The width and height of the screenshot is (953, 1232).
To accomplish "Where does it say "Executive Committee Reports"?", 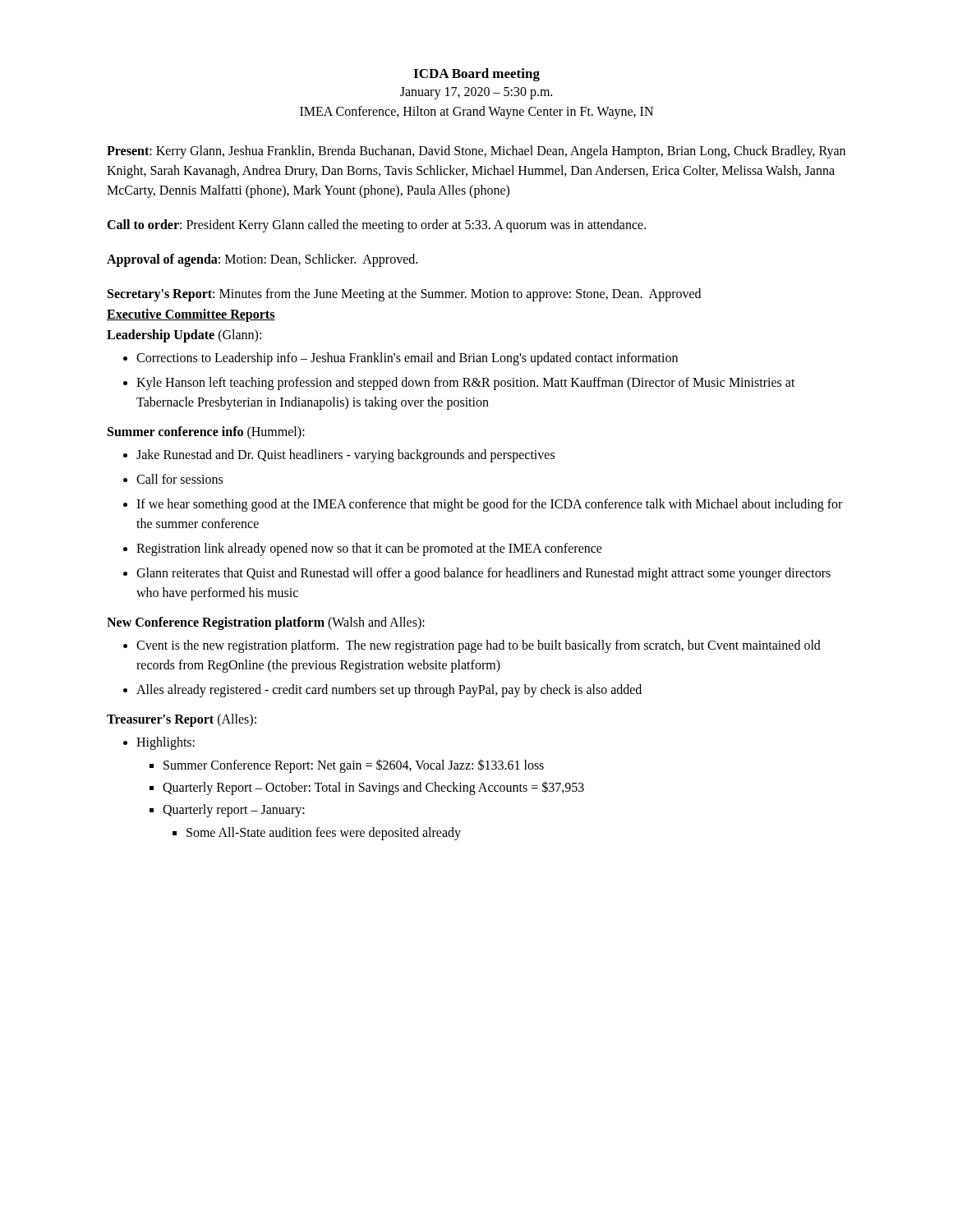I will pyautogui.click(x=191, y=314).
